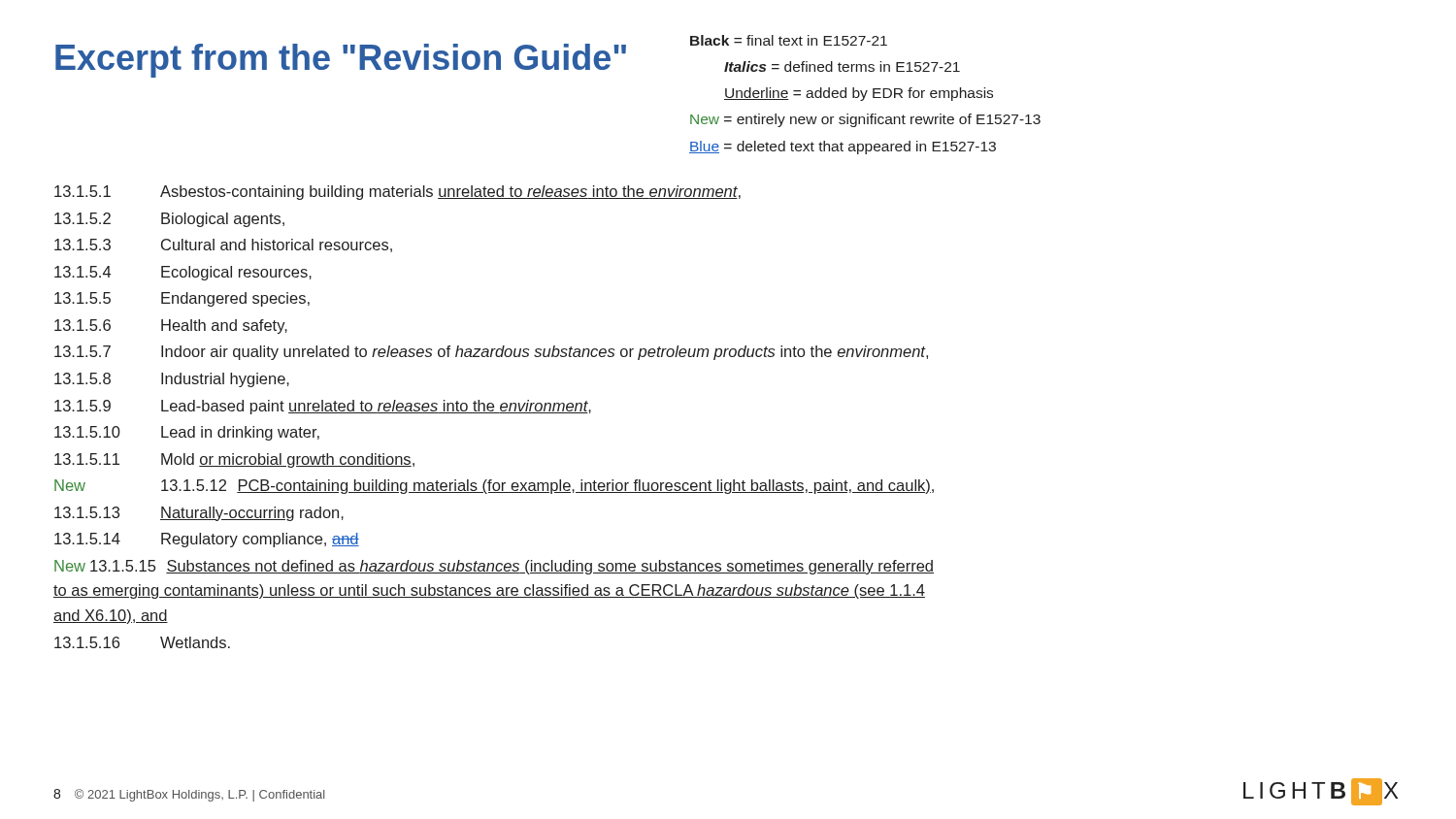Select the block starting "13.1.5.4 Ecological resources,"

coord(183,272)
